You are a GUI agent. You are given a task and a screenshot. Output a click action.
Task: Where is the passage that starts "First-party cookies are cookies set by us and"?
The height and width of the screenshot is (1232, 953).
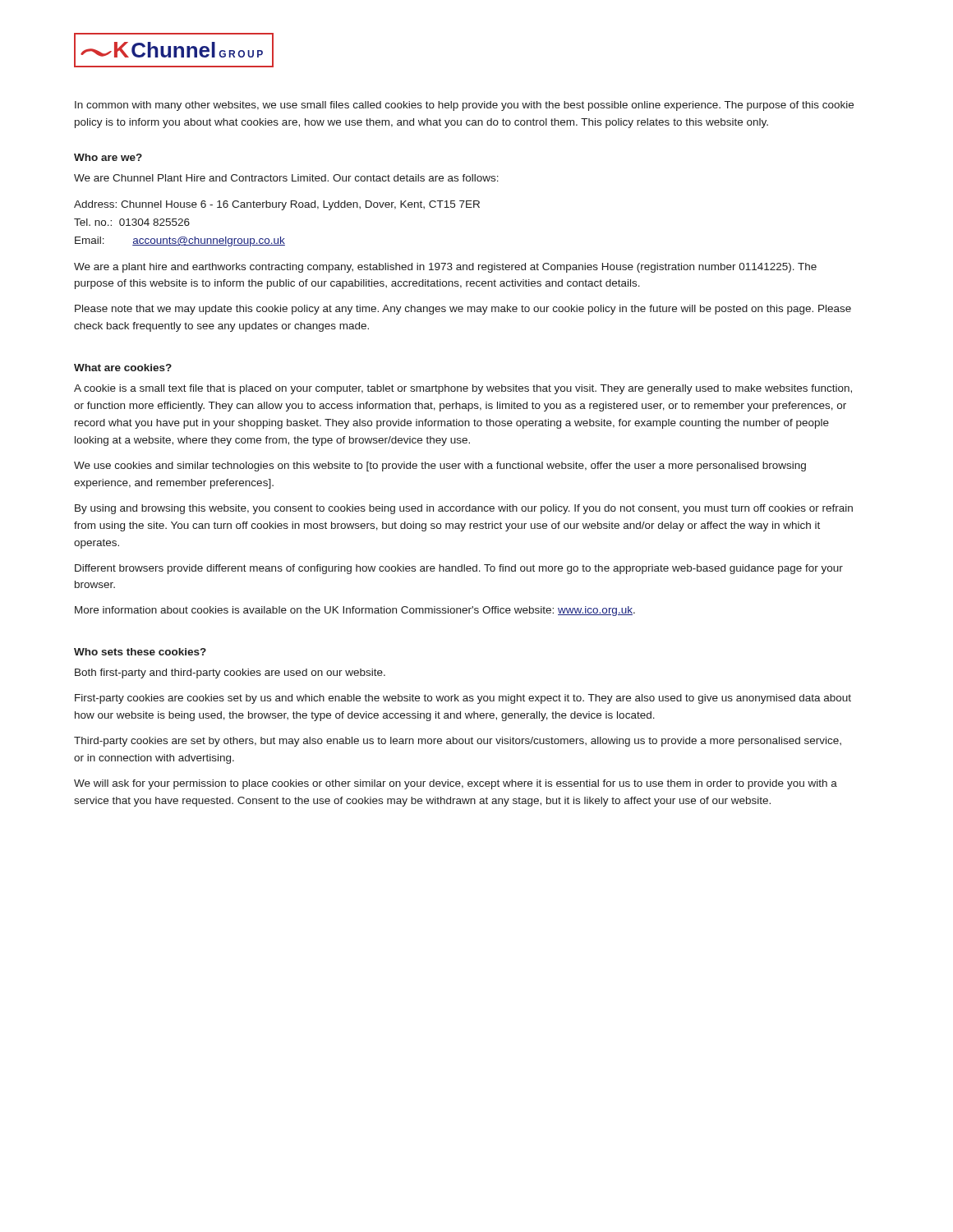pos(463,706)
